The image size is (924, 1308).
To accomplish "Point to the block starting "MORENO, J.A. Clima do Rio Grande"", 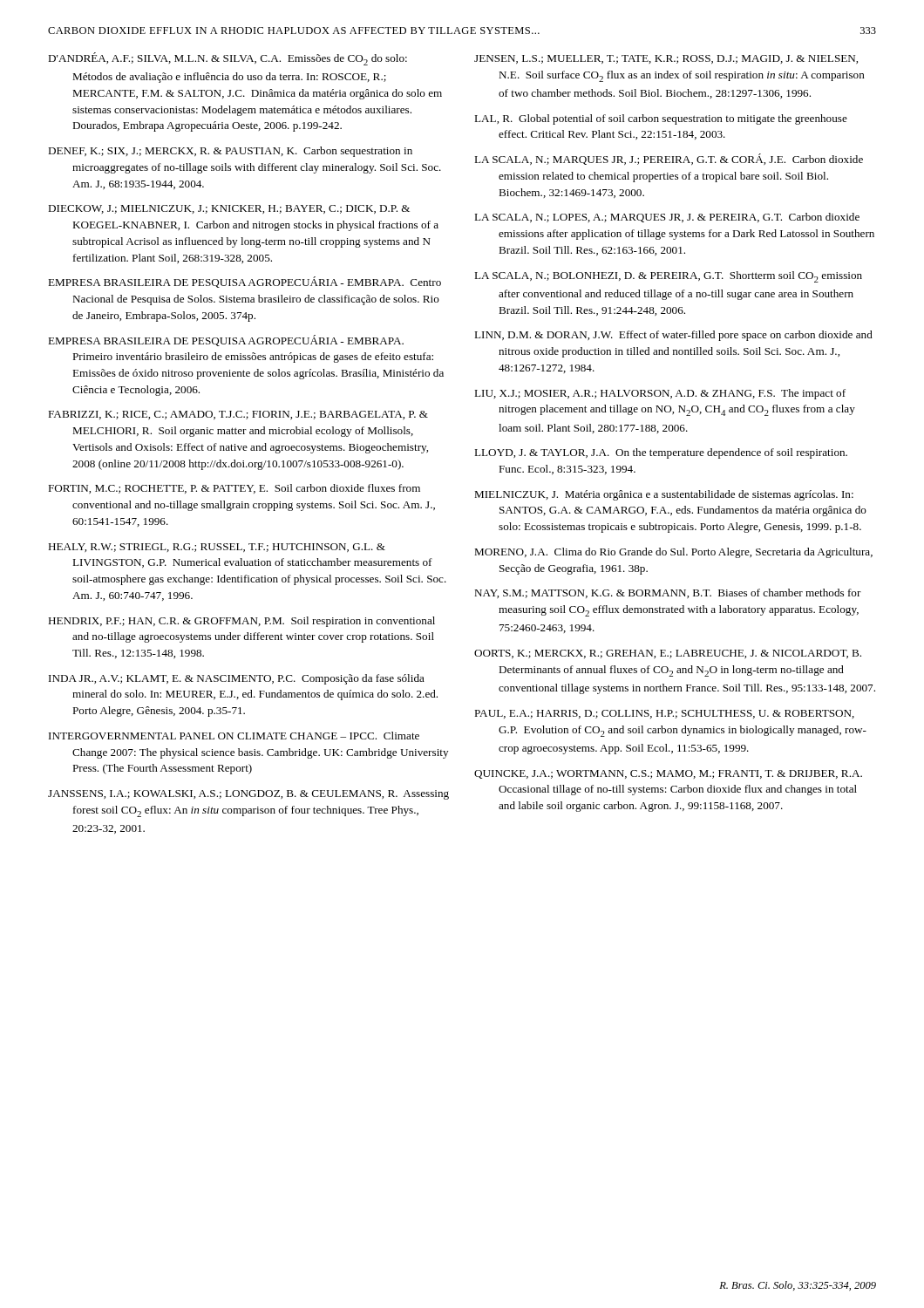I will 674,560.
